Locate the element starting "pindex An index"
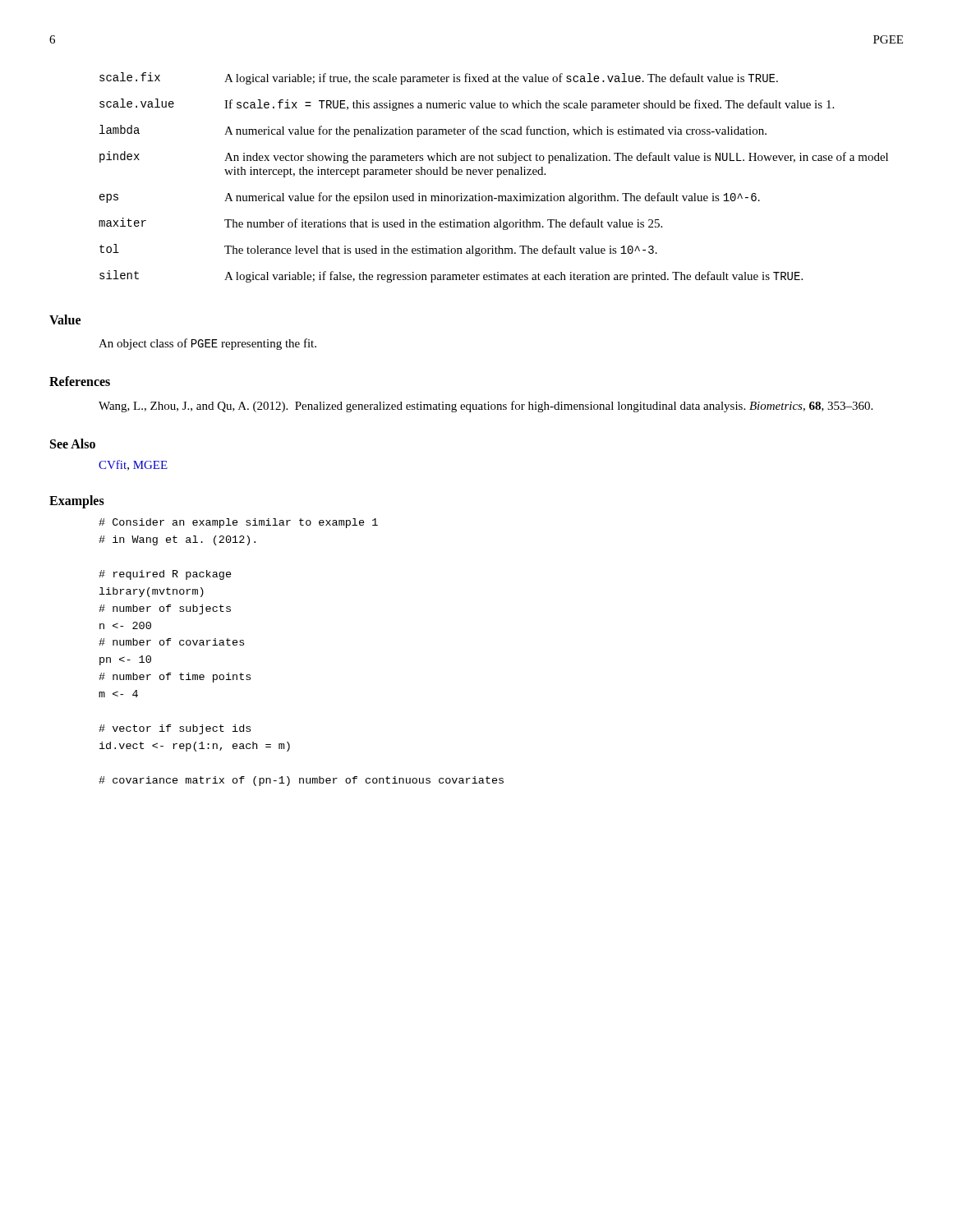 (476, 166)
